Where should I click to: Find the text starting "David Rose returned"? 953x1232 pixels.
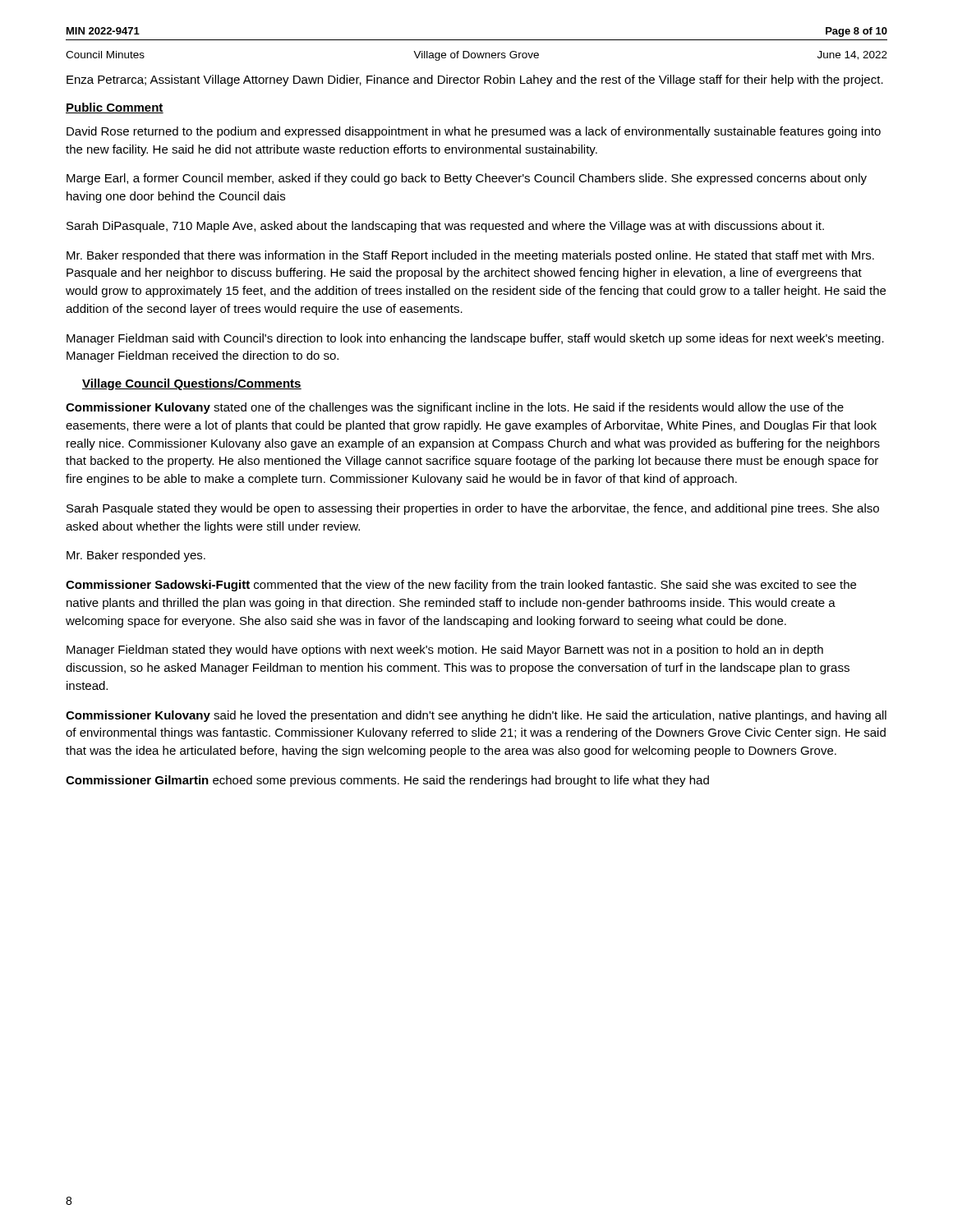click(x=473, y=140)
